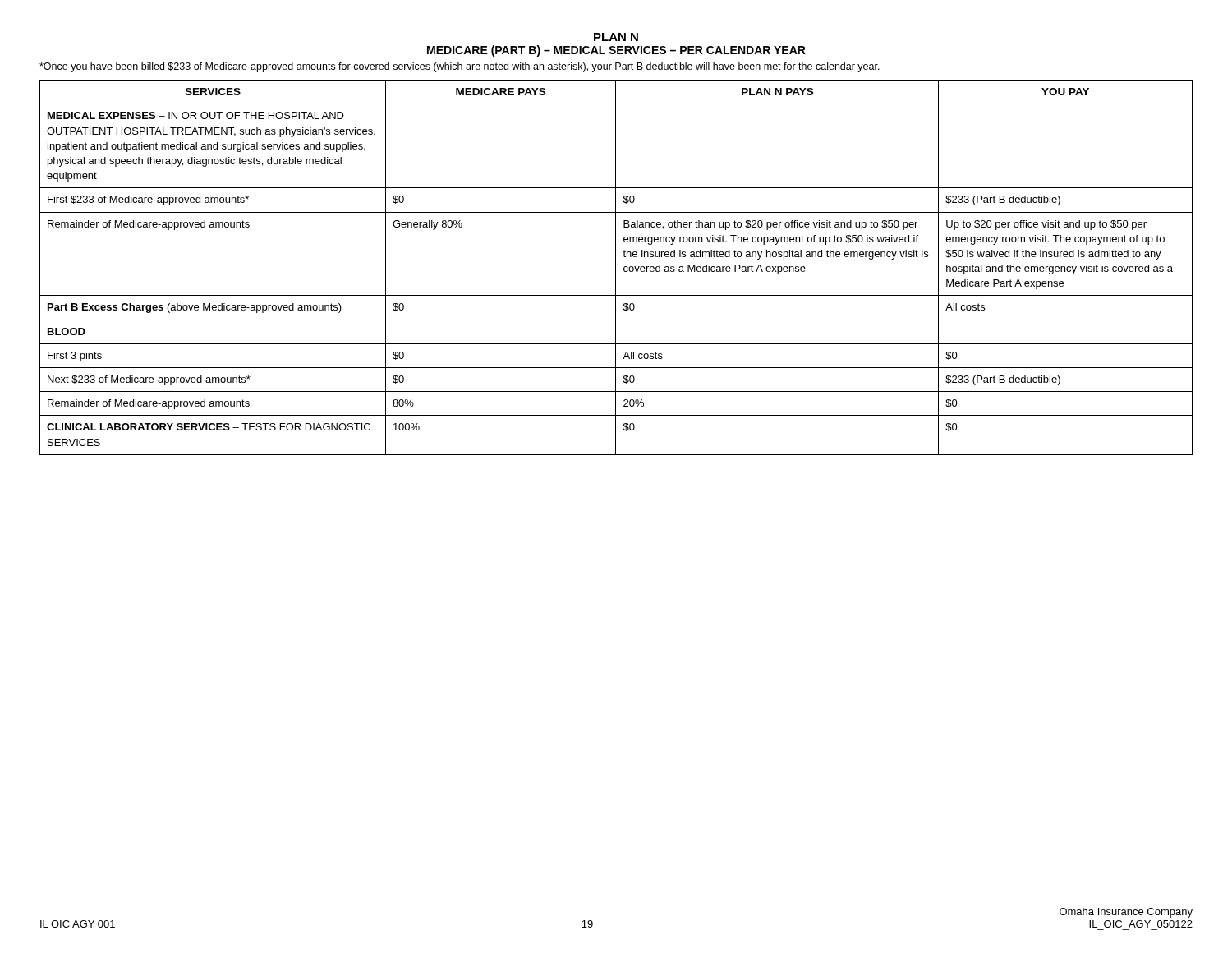Select the table that reads "Generally 80%"
The width and height of the screenshot is (1232, 953).
(616, 267)
